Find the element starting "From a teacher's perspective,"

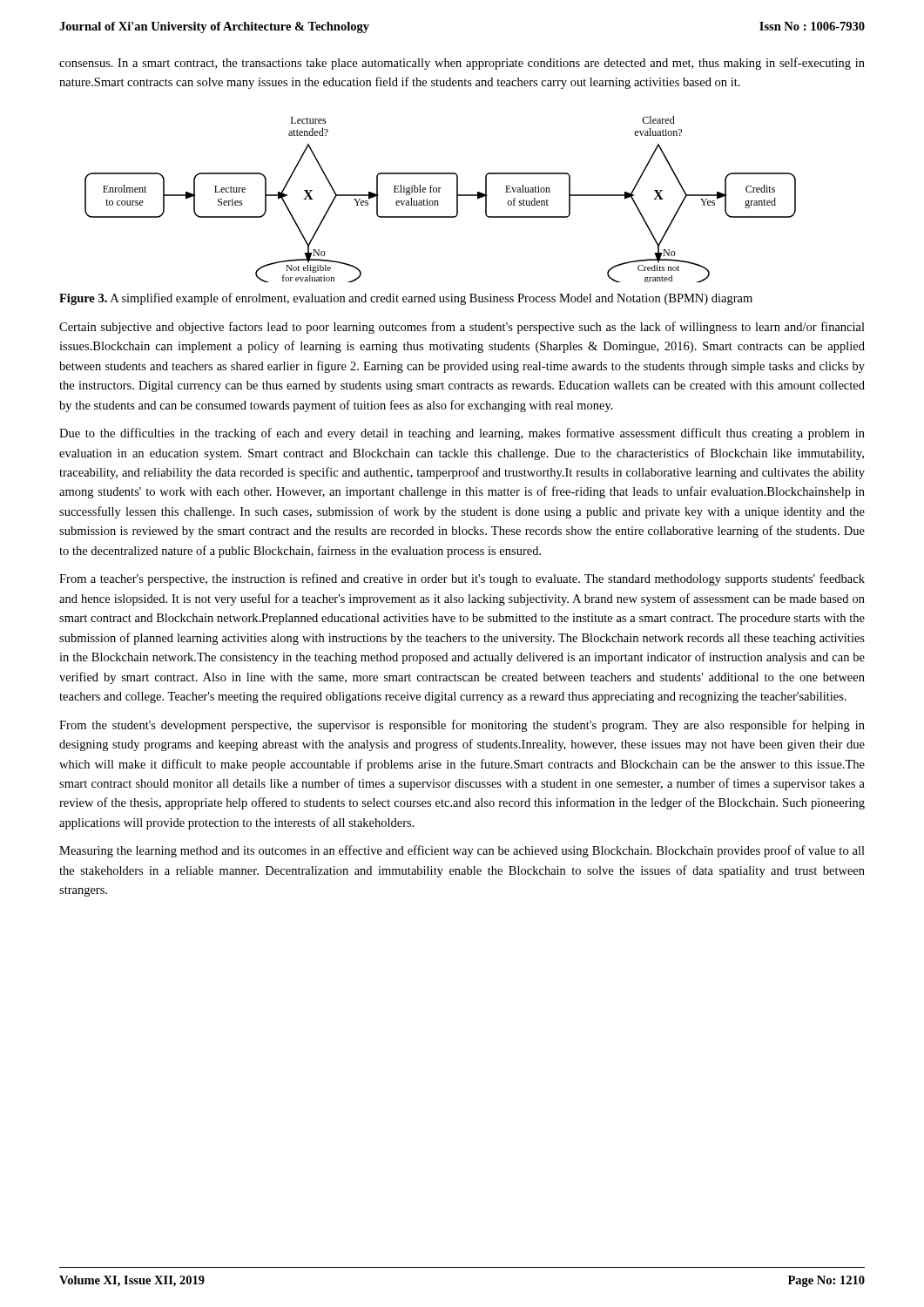click(462, 638)
